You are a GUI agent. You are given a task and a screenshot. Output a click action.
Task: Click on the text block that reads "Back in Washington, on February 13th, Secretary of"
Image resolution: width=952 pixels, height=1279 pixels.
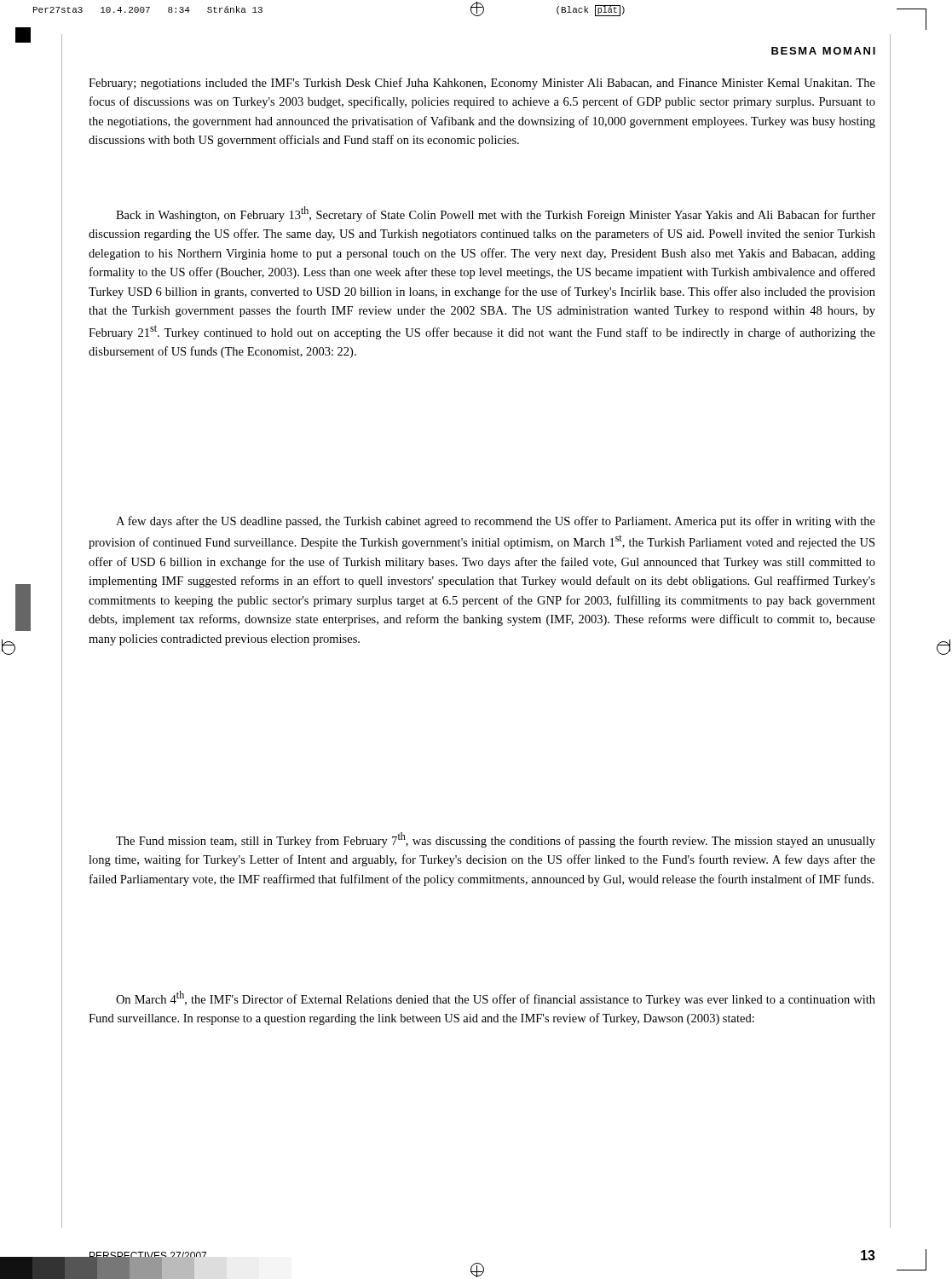tap(482, 282)
